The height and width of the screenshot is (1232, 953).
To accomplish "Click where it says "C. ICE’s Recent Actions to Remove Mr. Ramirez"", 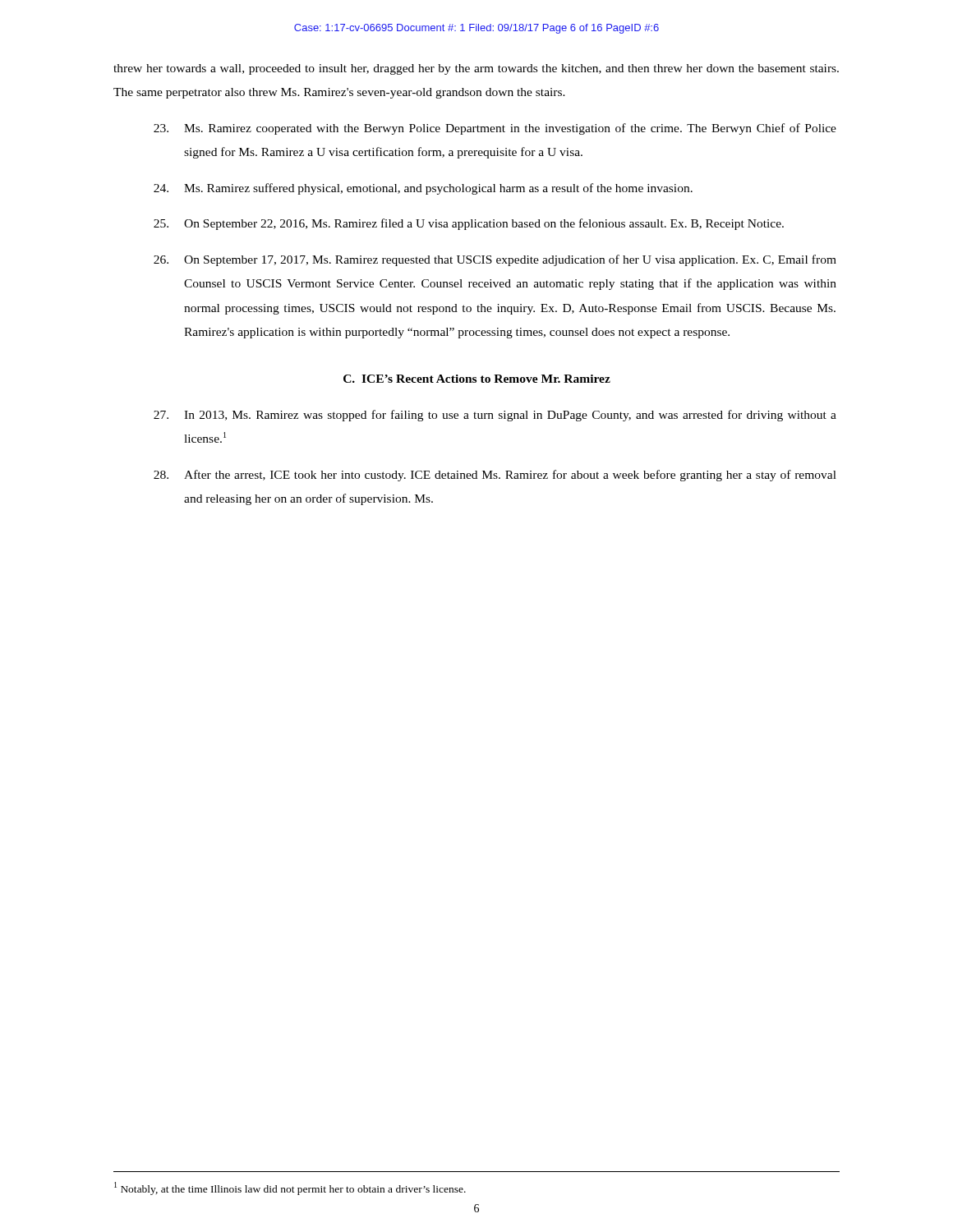I will (476, 379).
